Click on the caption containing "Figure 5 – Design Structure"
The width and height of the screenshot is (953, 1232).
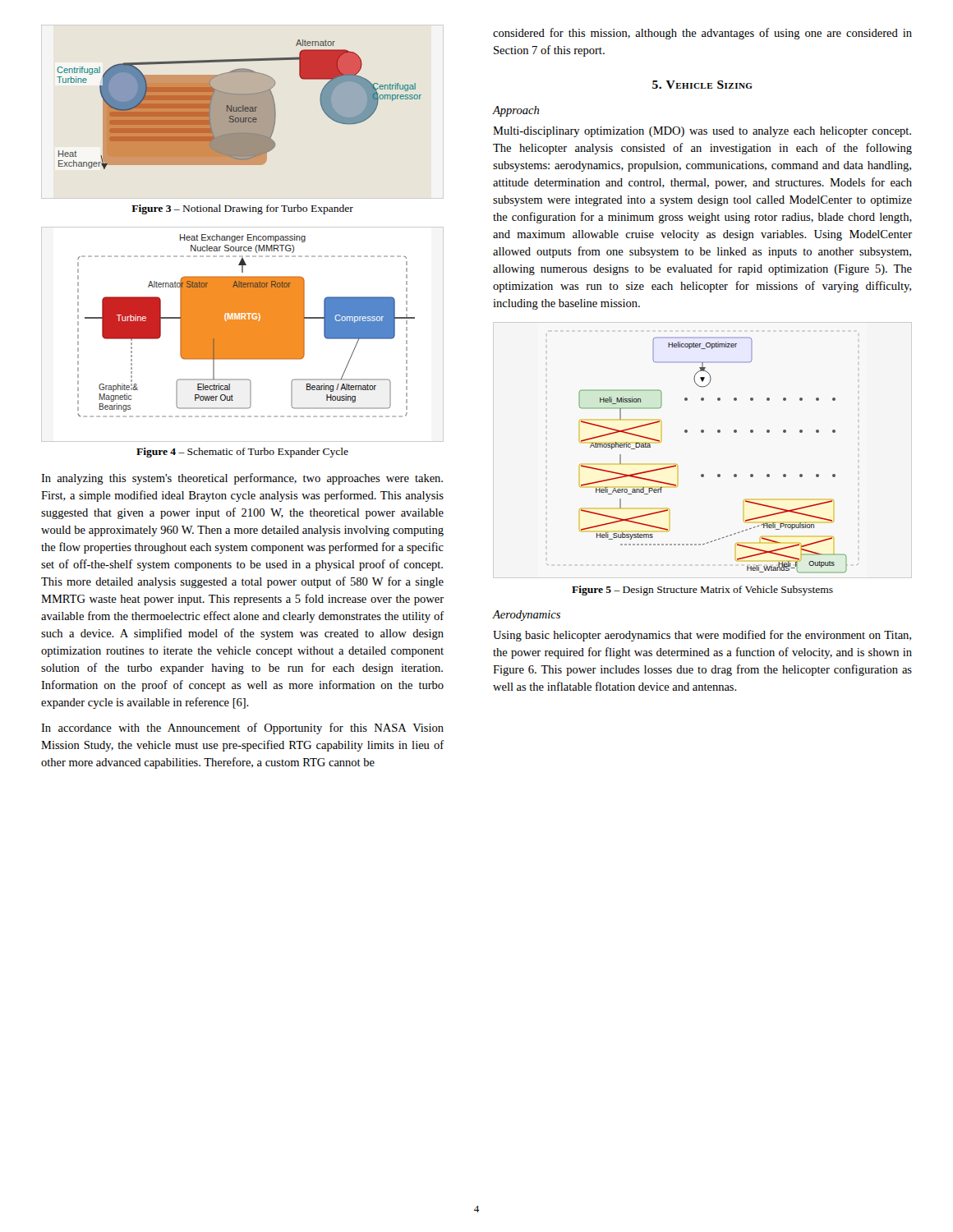click(x=702, y=590)
